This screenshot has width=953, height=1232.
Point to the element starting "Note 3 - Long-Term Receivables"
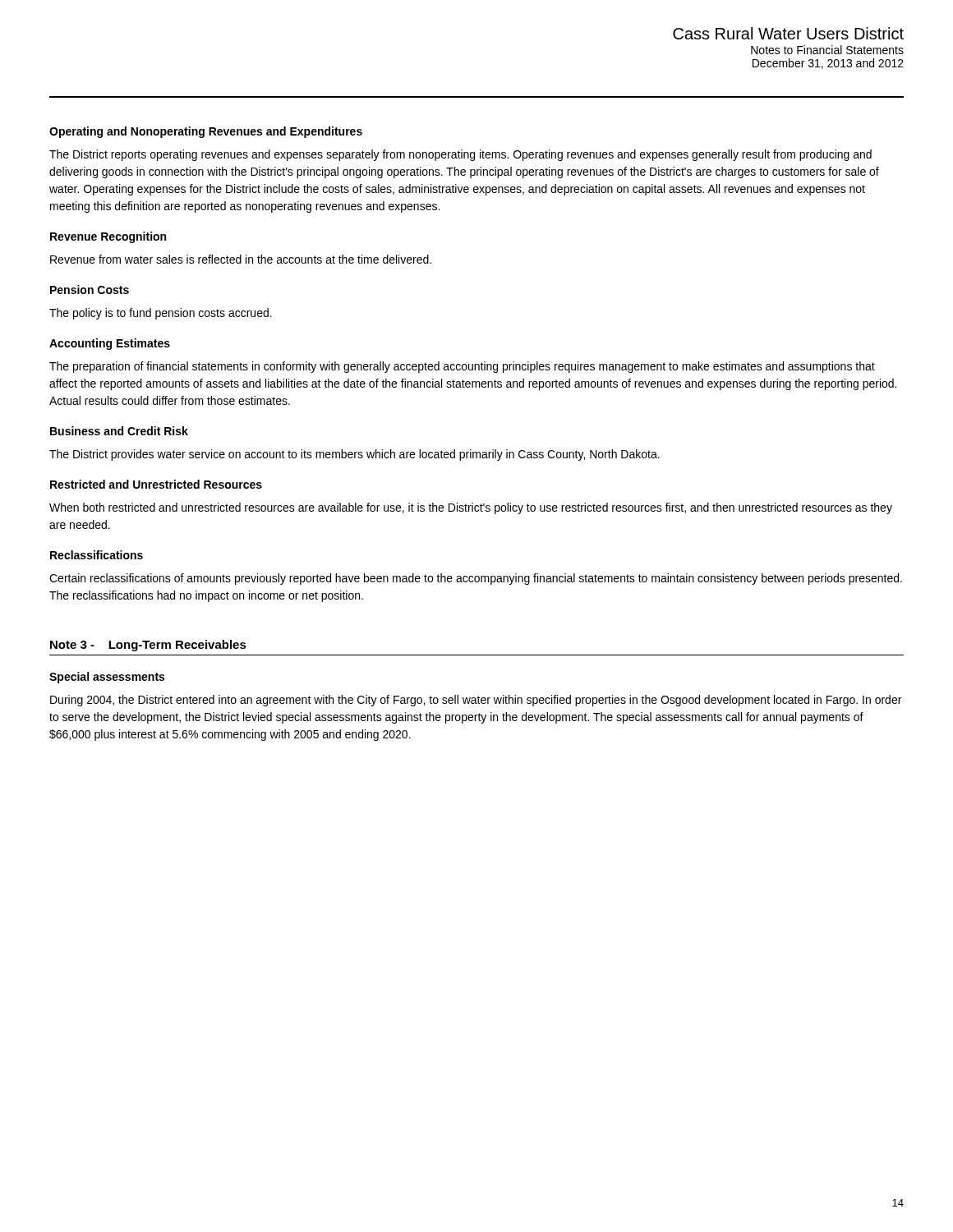[148, 644]
